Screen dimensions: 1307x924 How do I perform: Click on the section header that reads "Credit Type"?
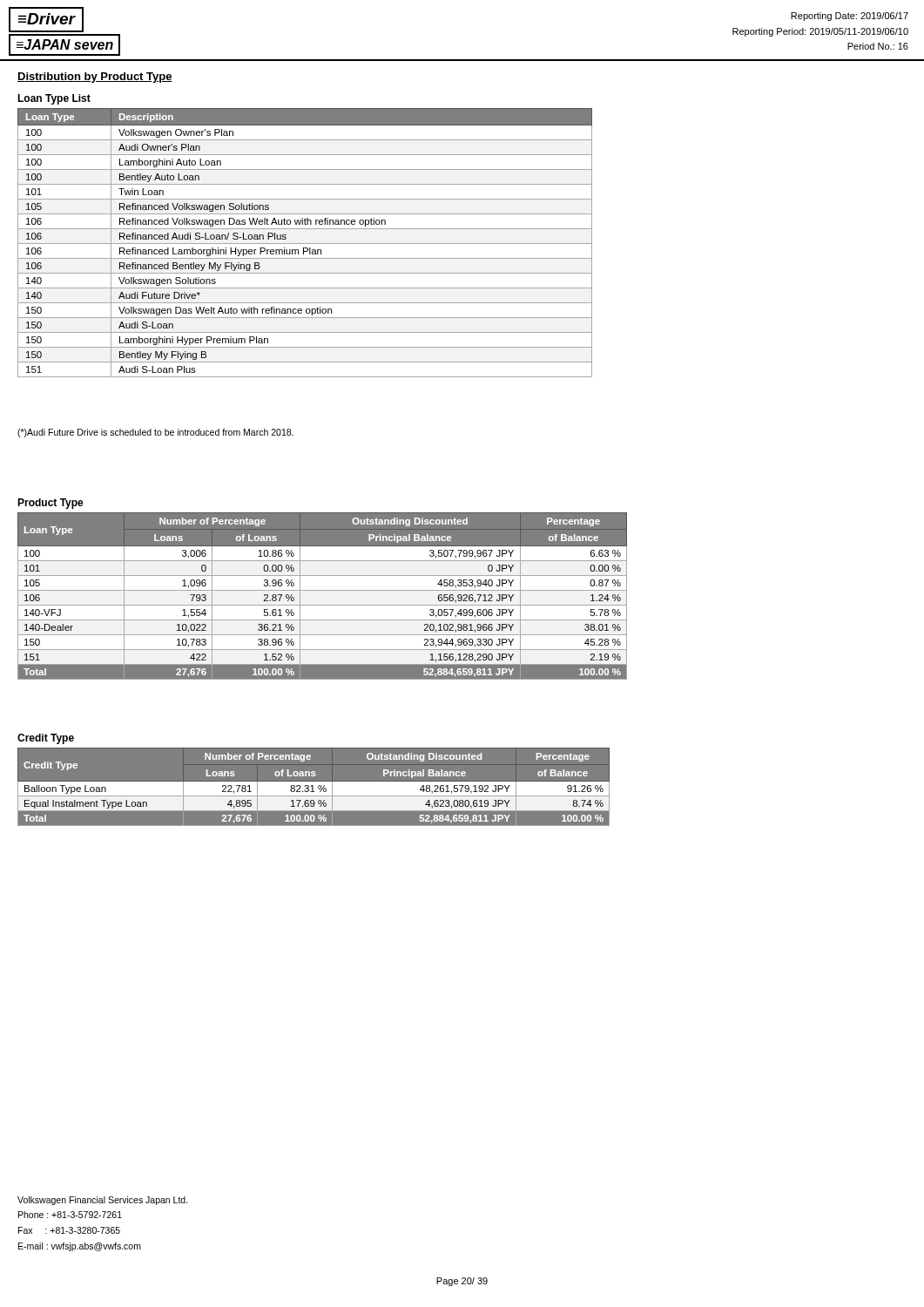[46, 738]
